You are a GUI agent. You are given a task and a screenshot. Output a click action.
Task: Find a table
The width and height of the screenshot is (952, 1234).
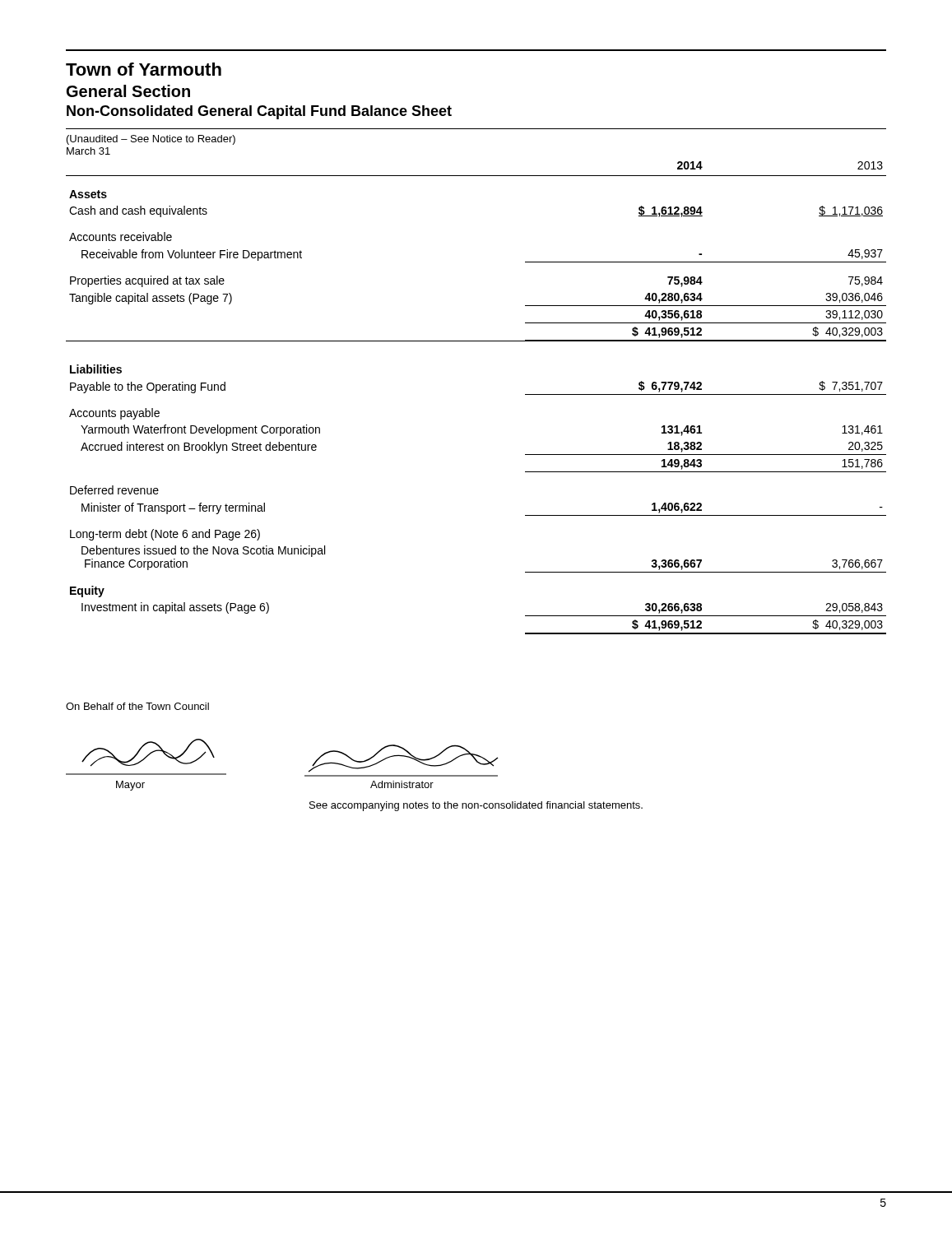point(476,395)
